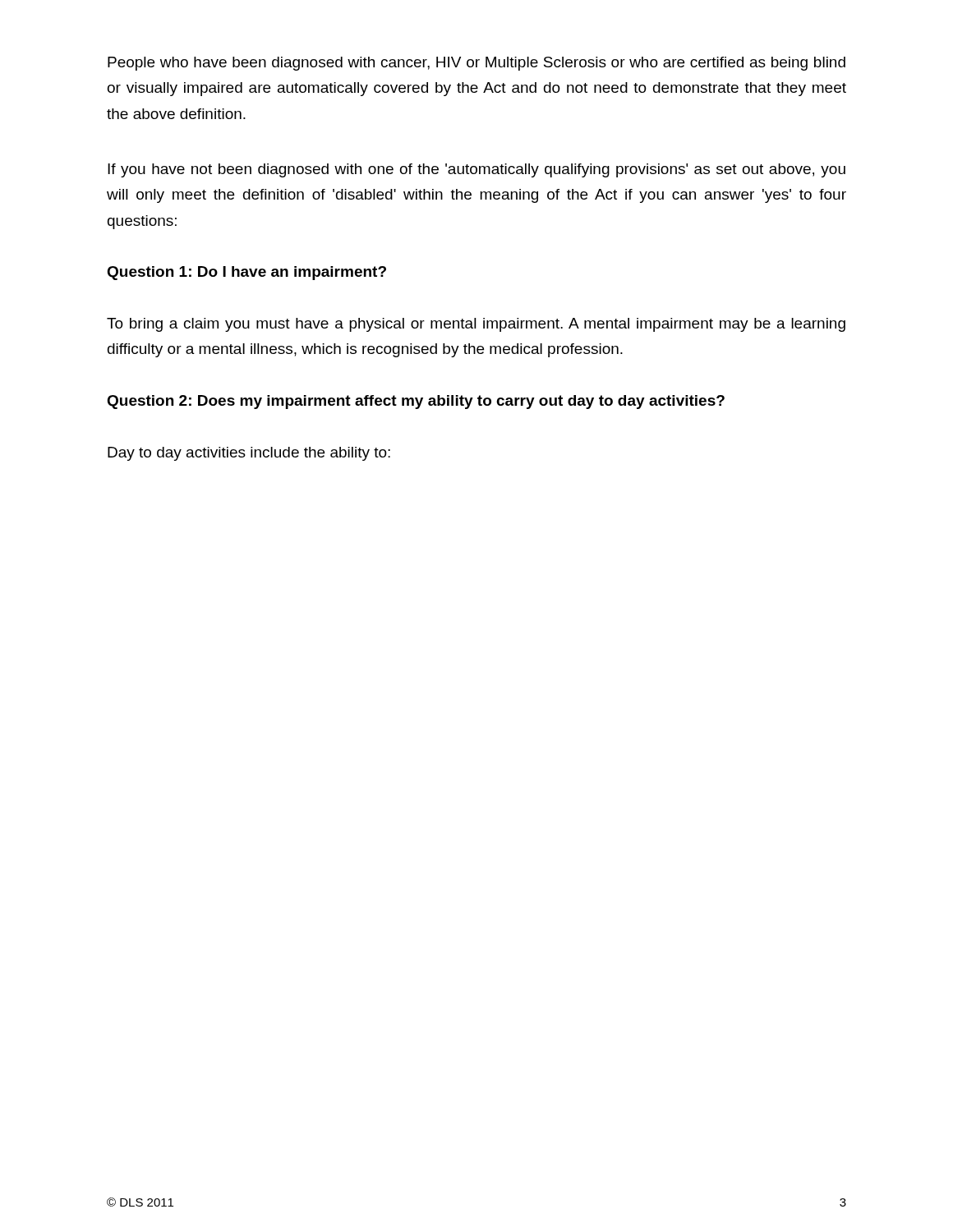Click on the element starting "Question 2: Does my impairment affect my ability"
Image resolution: width=953 pixels, height=1232 pixels.
coord(416,400)
